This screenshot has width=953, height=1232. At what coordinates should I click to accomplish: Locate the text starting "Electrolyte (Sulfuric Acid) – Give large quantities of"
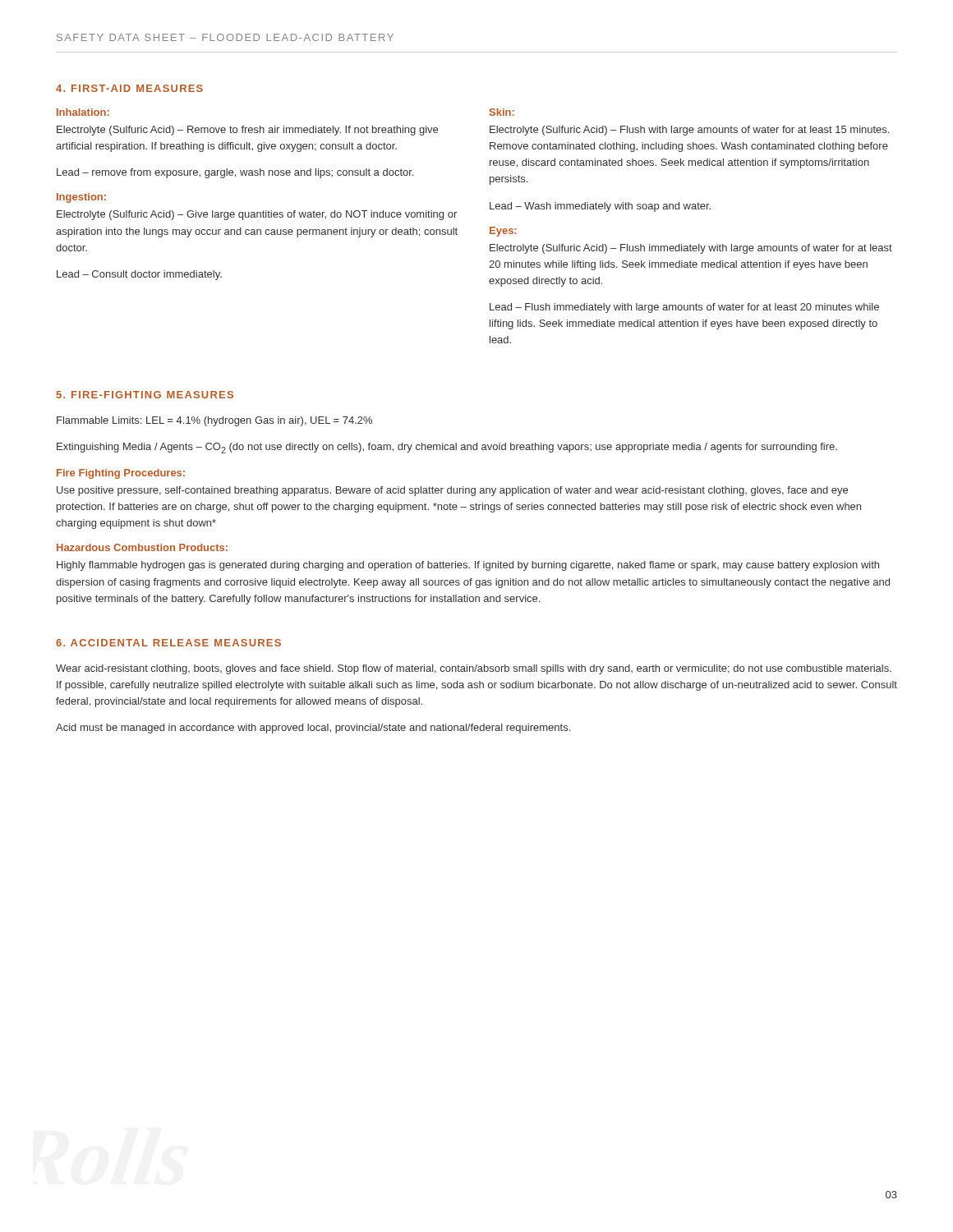(260, 231)
